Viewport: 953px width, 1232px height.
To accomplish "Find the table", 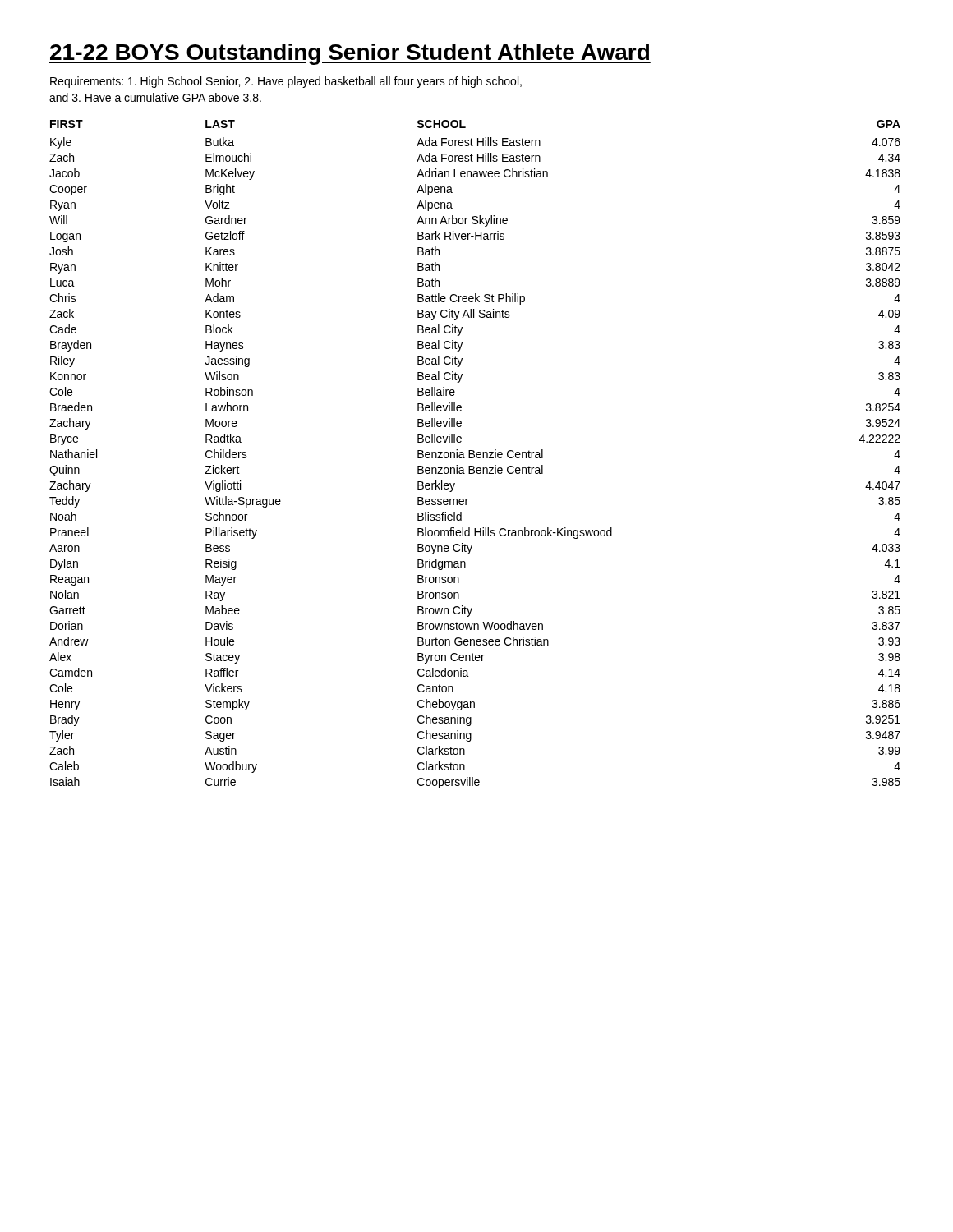I will pos(476,453).
